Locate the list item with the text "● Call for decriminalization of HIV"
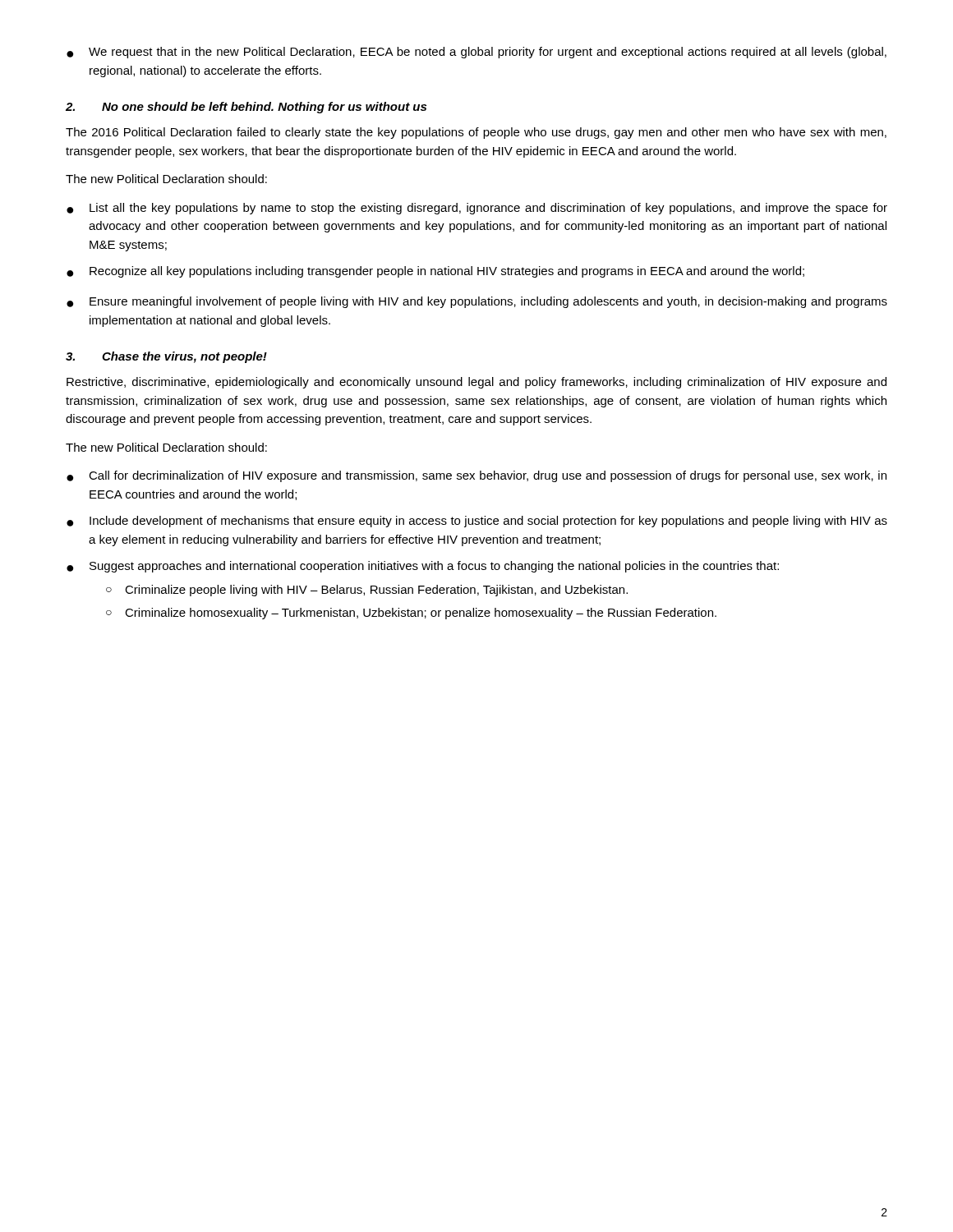This screenshot has width=953, height=1232. [x=476, y=485]
